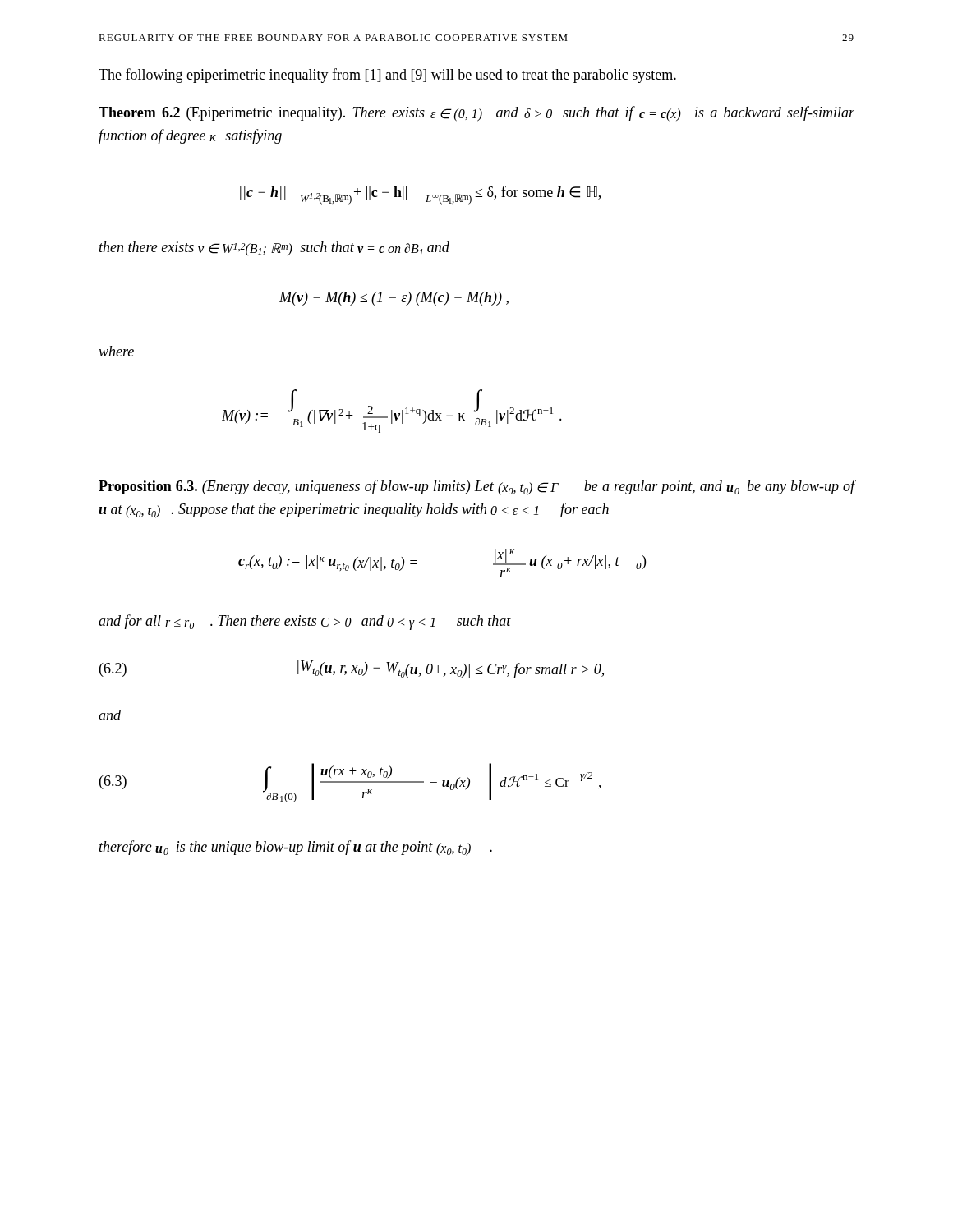Locate the text block with the text "and for all r ≤ r0."
Screen dimensions: 1232x953
[x=304, y=622]
